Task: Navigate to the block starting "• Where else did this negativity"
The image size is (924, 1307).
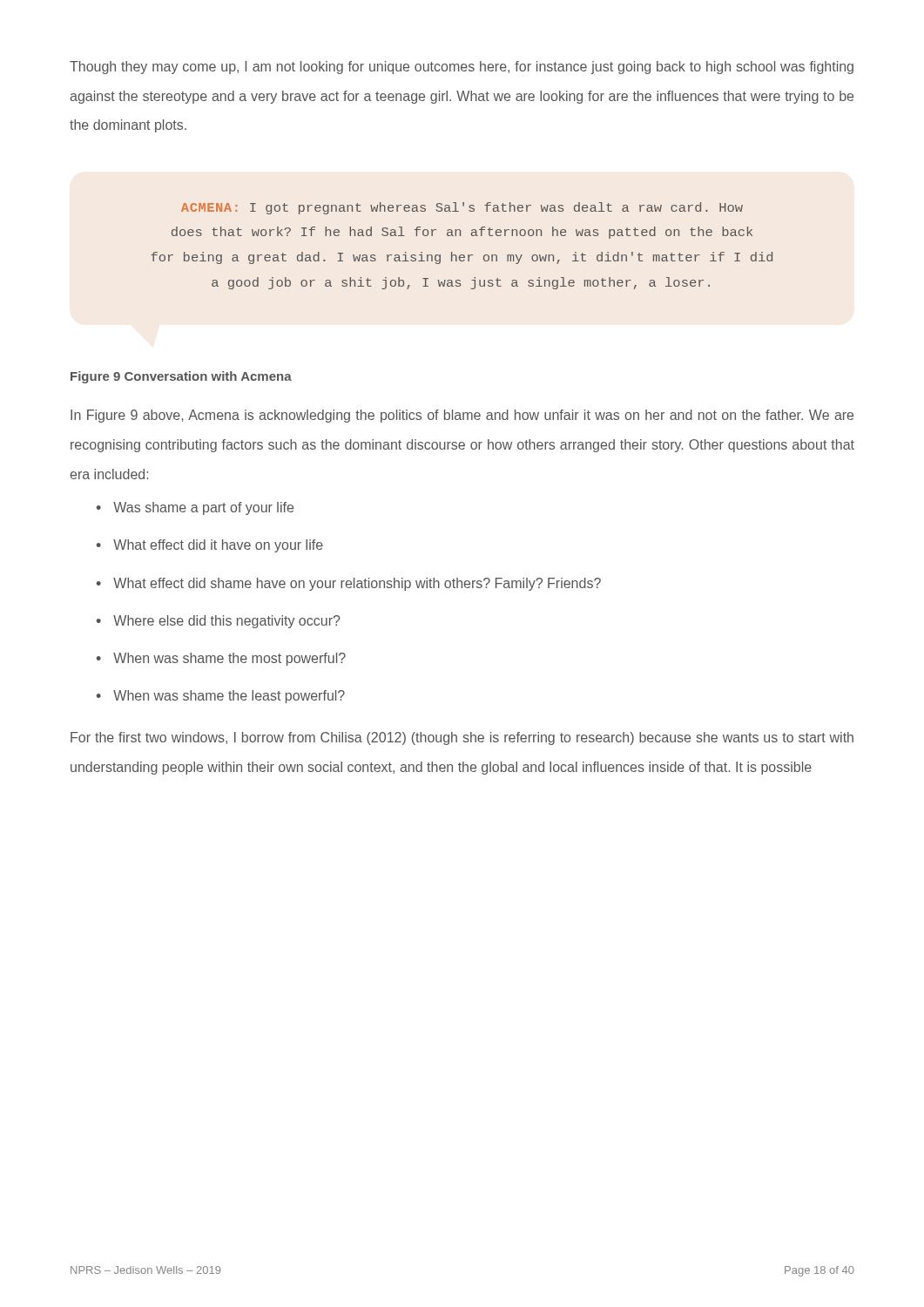Action: click(218, 622)
